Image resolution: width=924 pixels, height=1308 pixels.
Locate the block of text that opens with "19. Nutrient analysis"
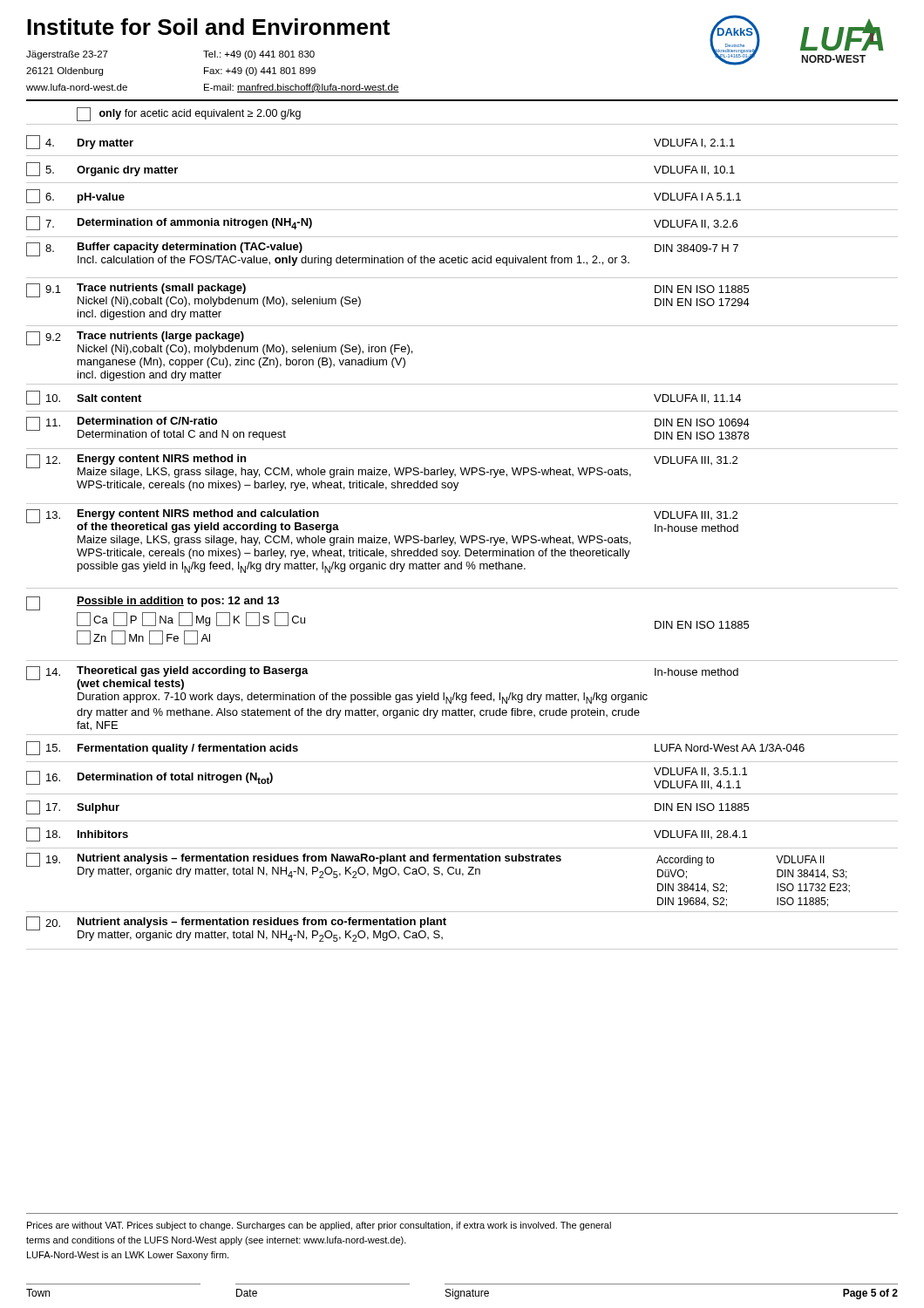[462, 879]
